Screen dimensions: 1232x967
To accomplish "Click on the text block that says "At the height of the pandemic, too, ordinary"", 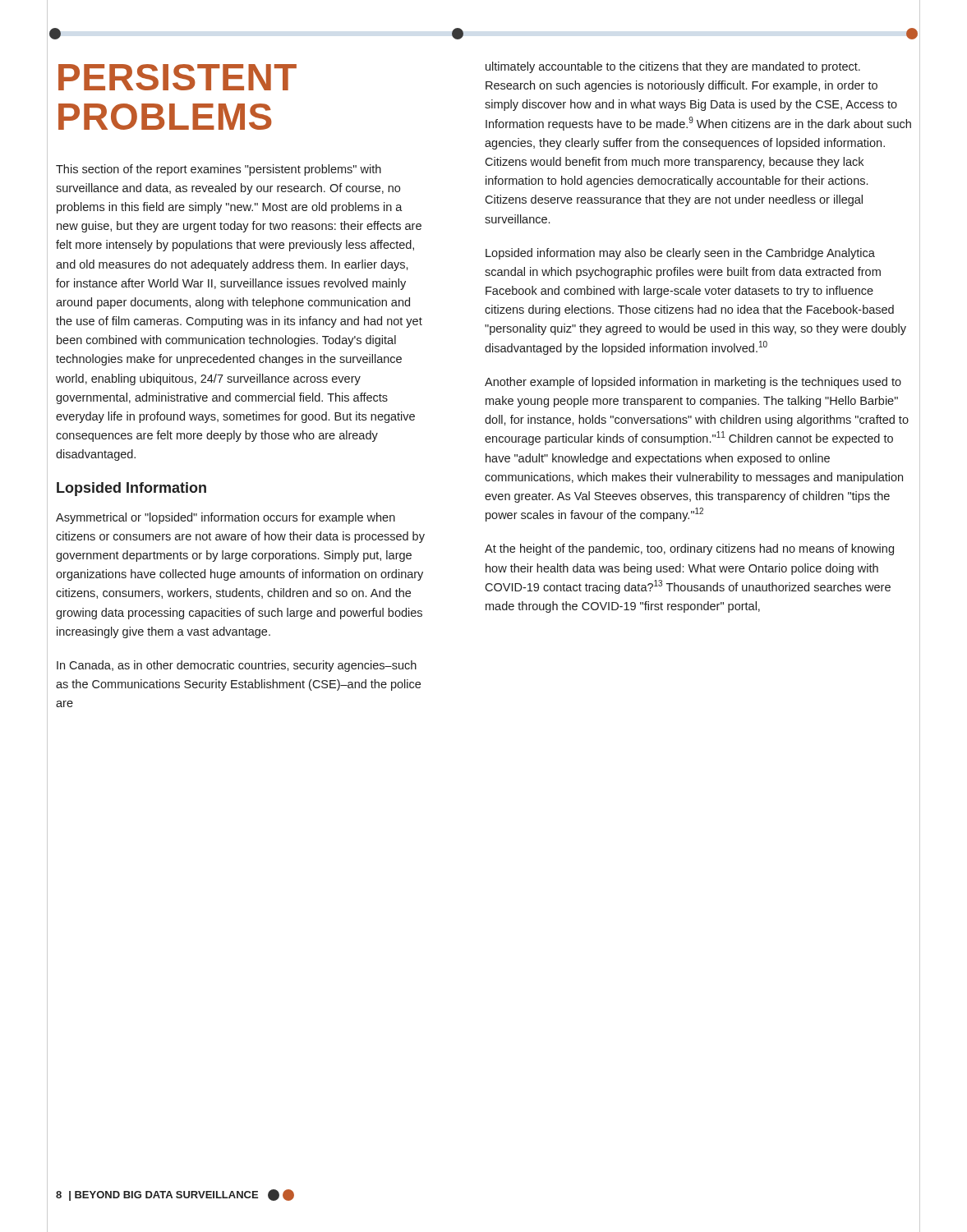I will (690, 577).
